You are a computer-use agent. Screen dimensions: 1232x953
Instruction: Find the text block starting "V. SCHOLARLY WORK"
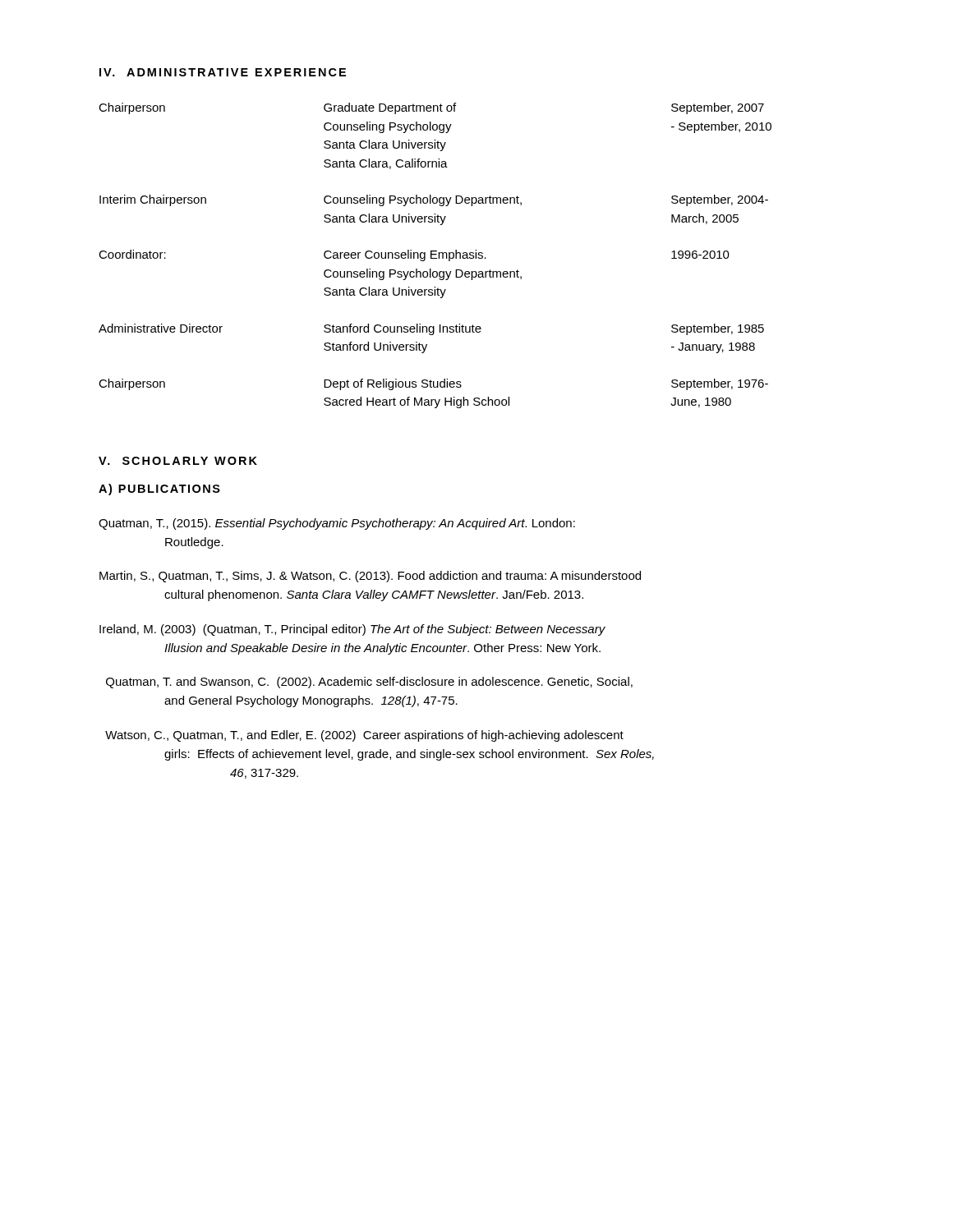179,460
